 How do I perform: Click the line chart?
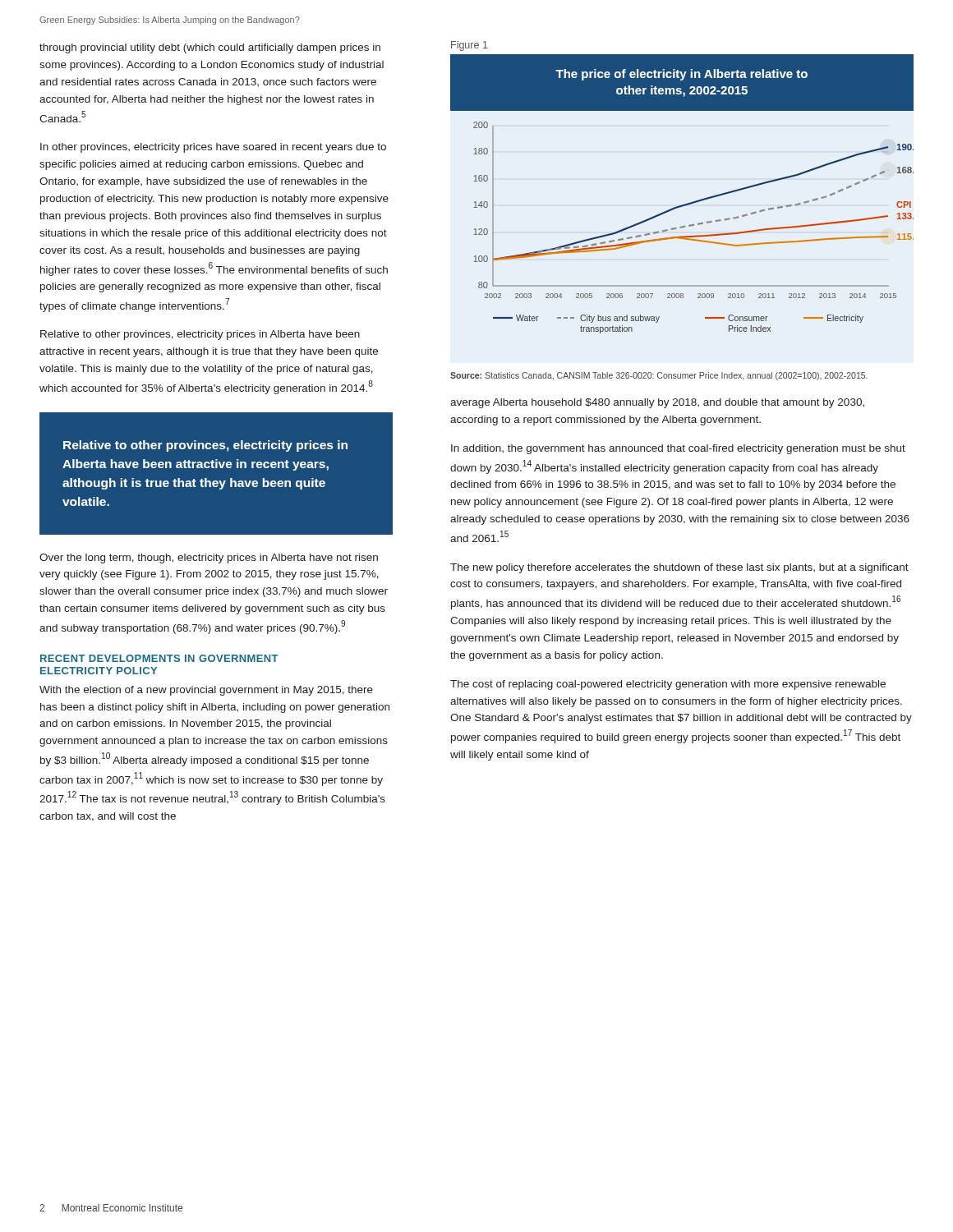(682, 208)
